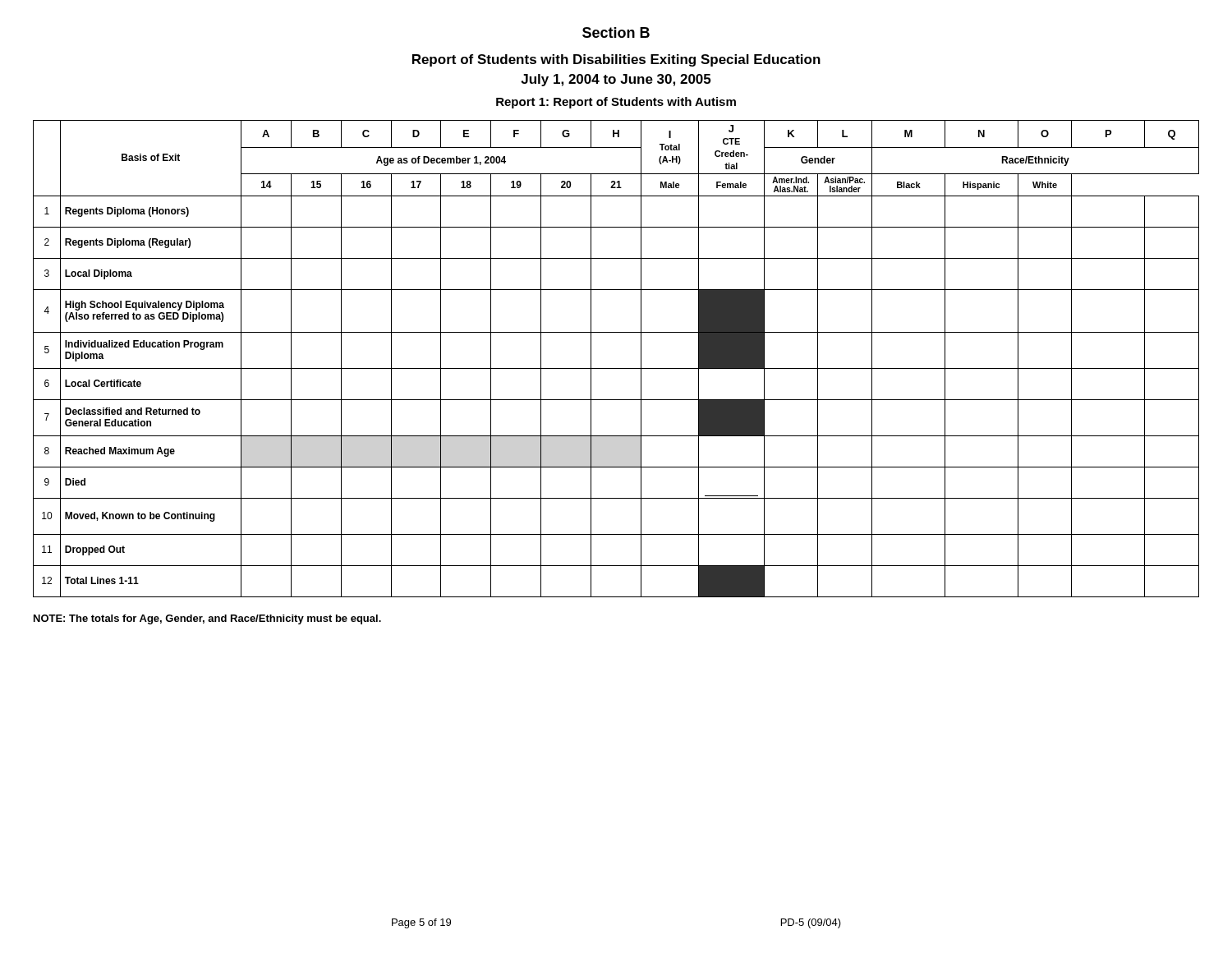Find the text block containing "NOTE: The totals for Age, Gender, and"
The height and width of the screenshot is (953, 1232).
[x=207, y=618]
